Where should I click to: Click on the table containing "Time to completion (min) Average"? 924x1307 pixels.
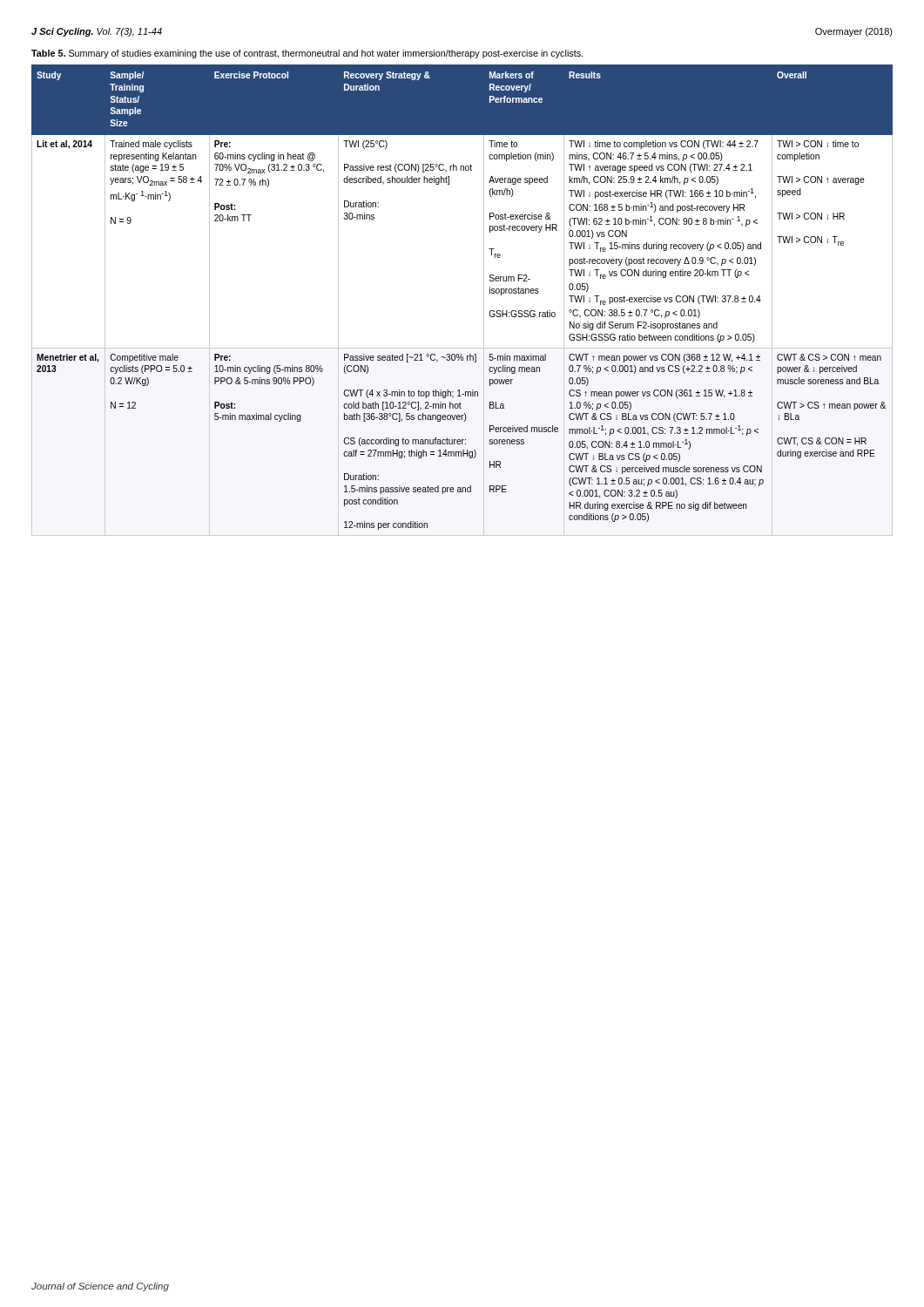coord(462,300)
